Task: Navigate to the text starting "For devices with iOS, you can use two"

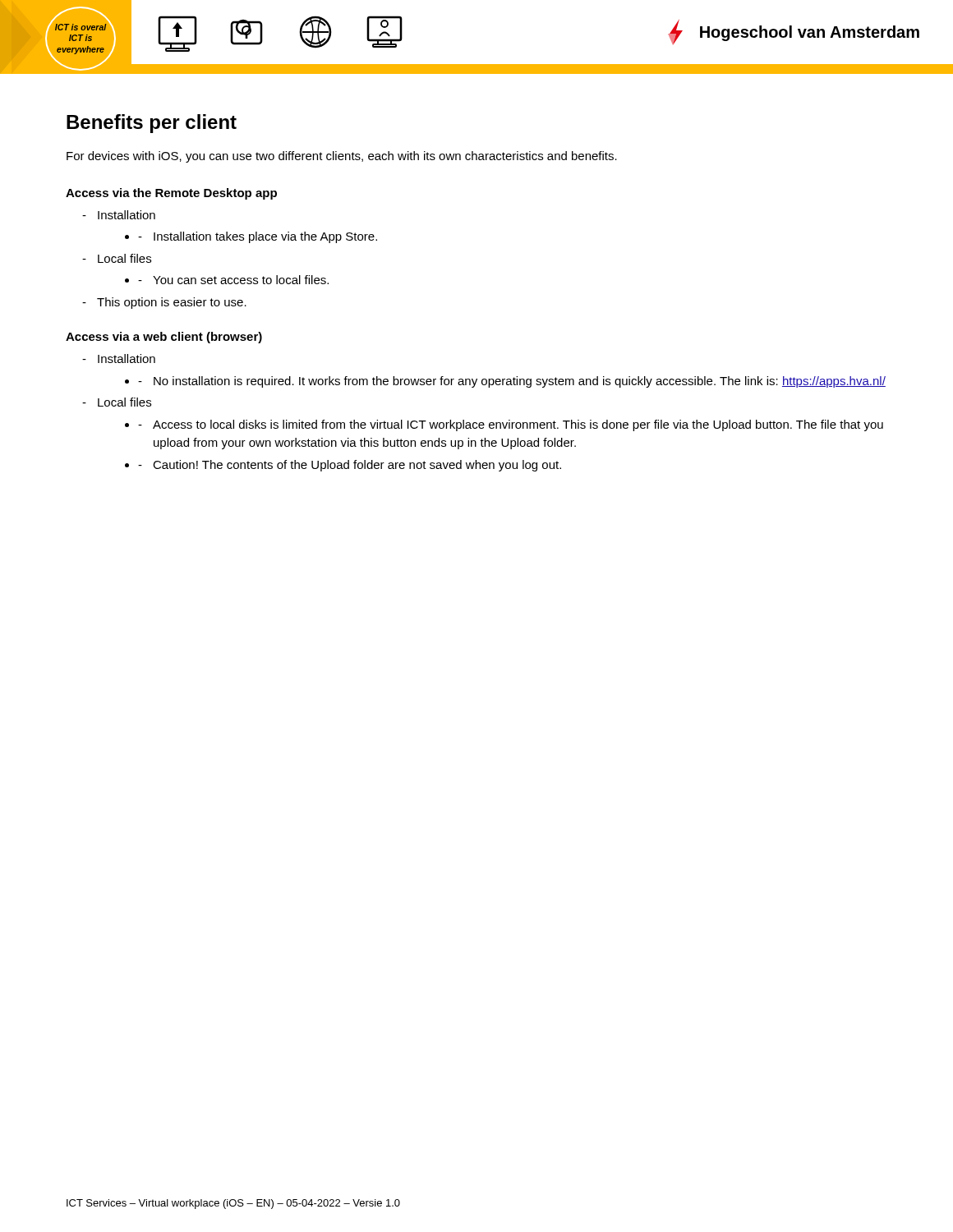Action: point(342,156)
